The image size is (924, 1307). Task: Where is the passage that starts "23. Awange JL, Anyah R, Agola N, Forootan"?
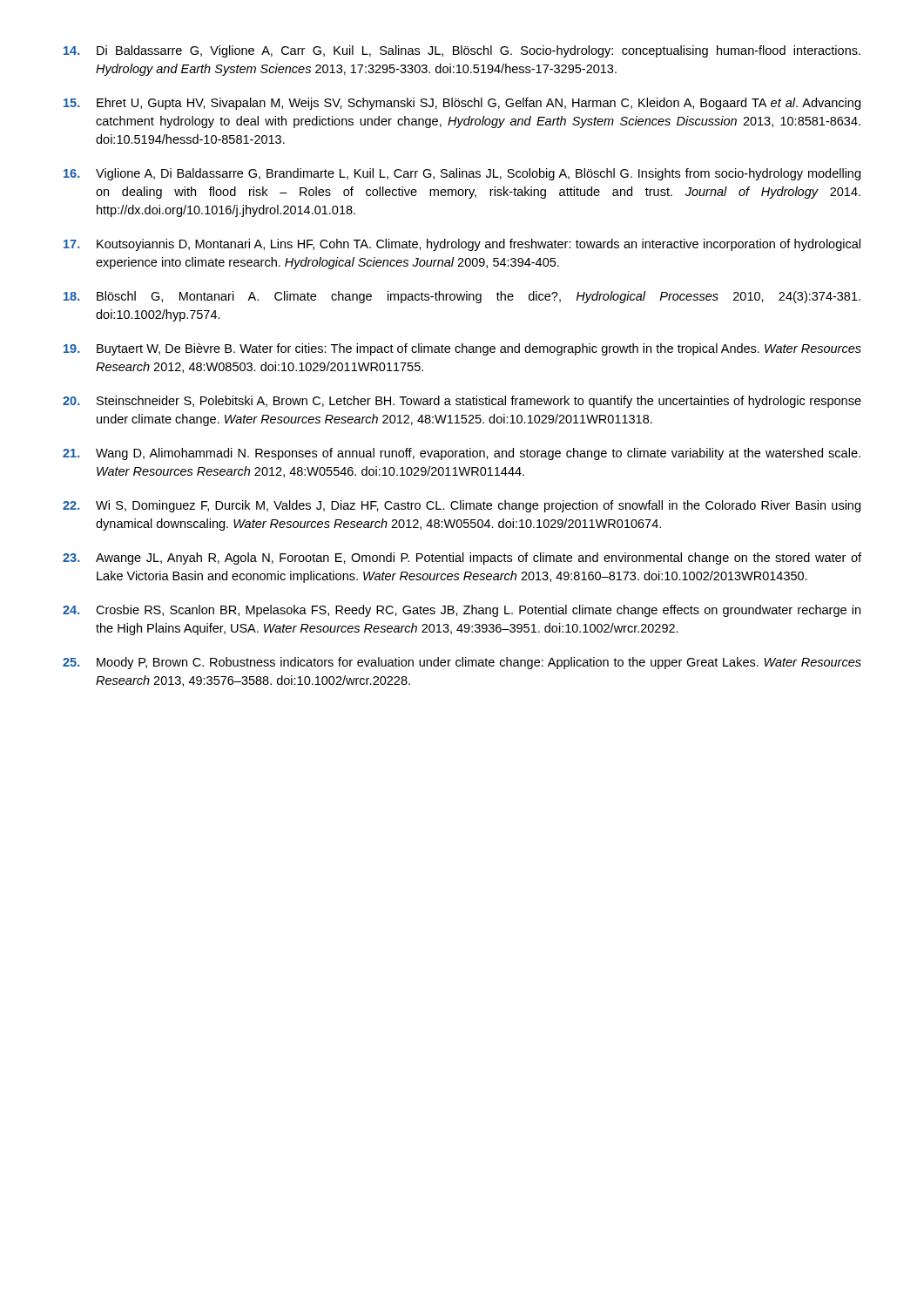(462, 567)
